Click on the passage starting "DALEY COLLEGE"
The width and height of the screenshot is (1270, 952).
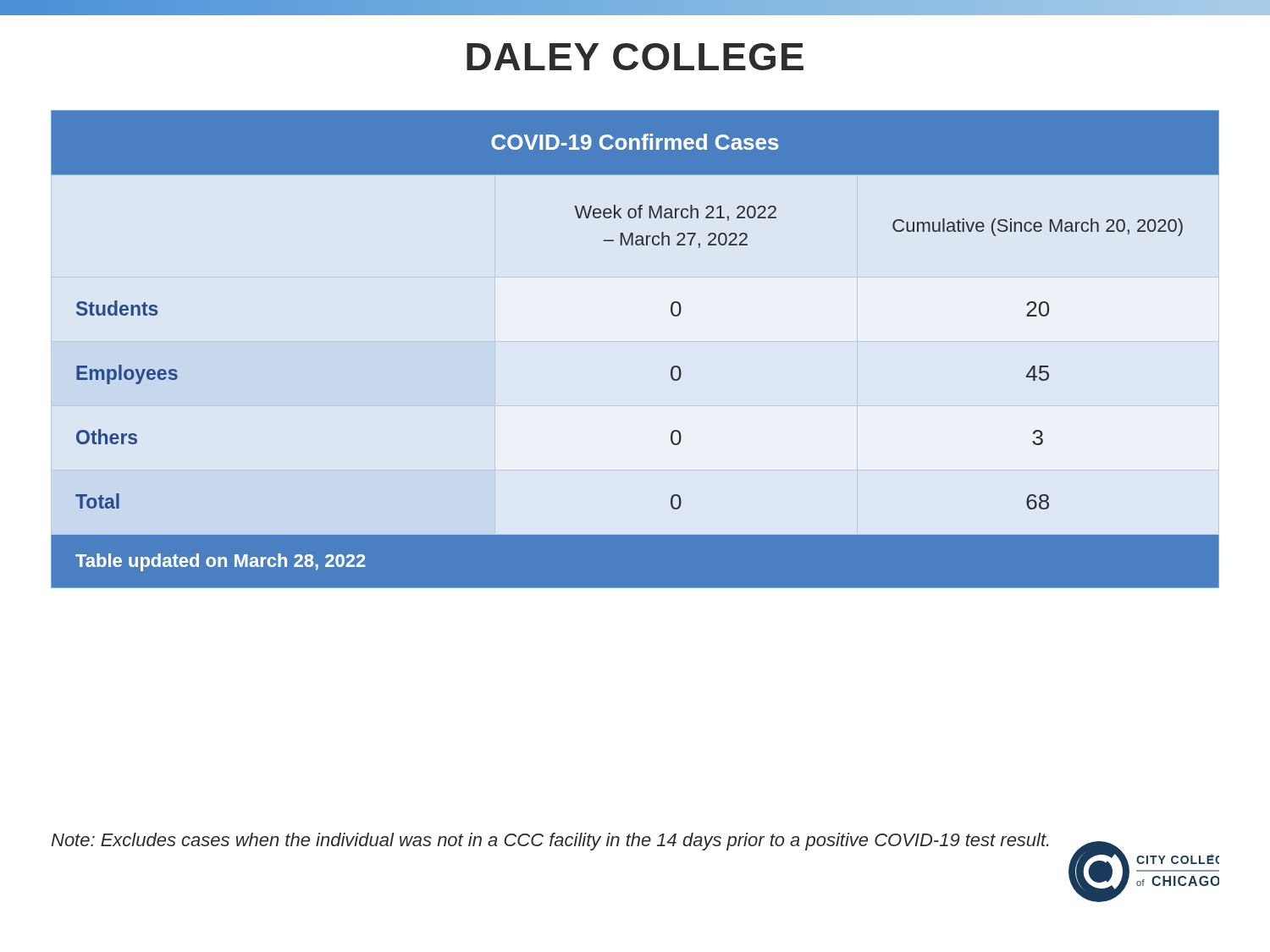click(635, 57)
